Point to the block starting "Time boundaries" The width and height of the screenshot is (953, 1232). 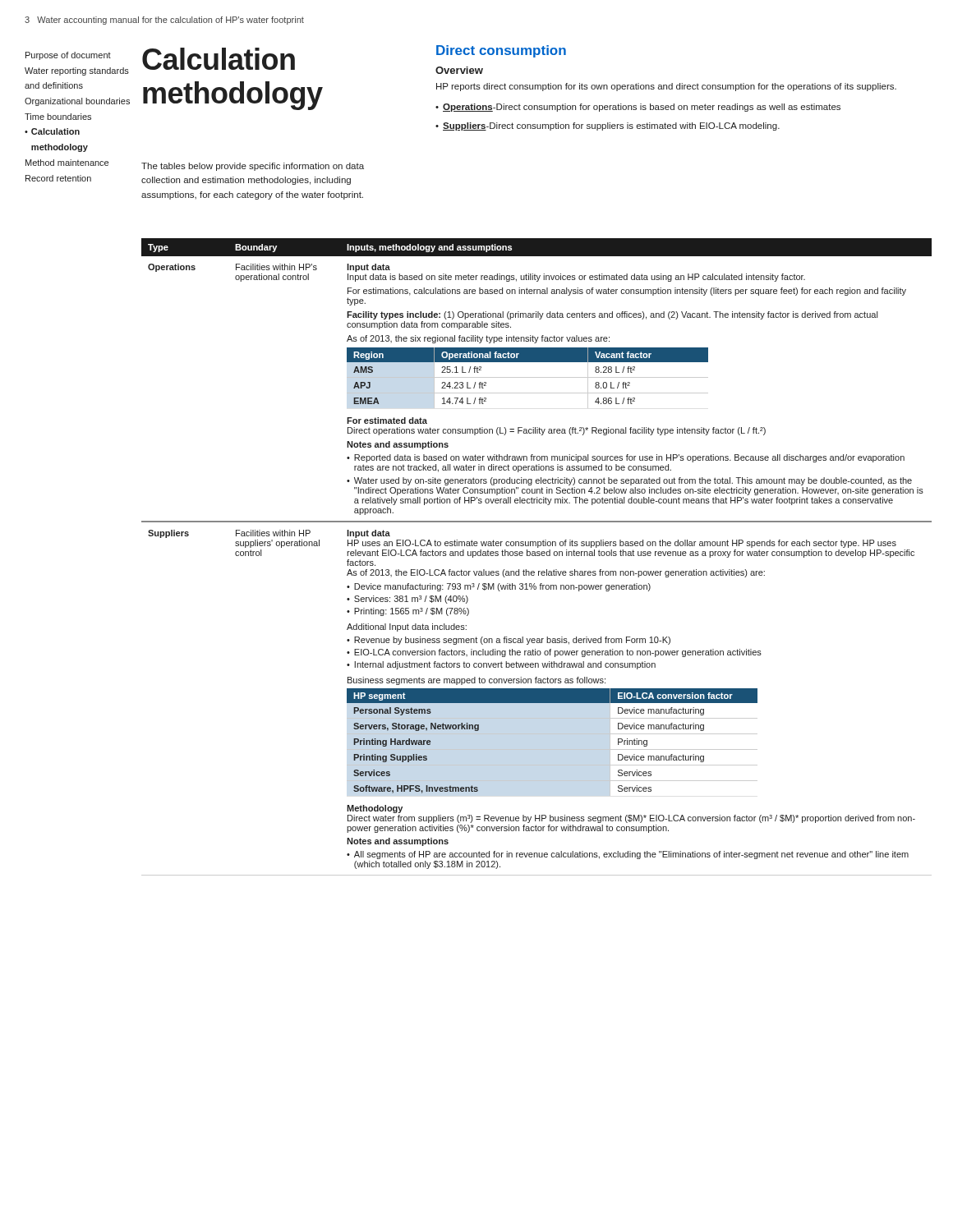pyautogui.click(x=58, y=116)
